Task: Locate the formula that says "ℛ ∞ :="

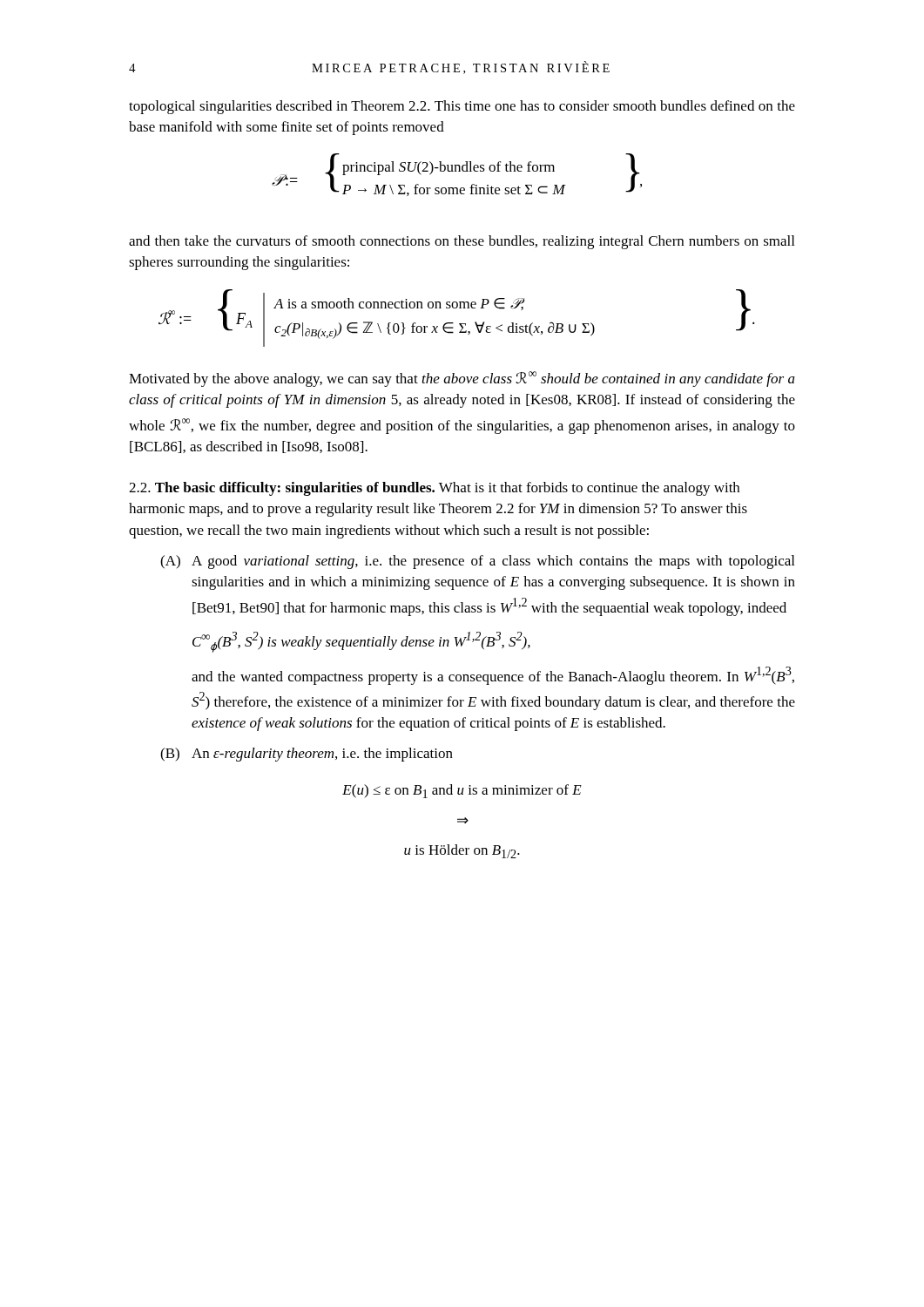Action: (x=462, y=319)
